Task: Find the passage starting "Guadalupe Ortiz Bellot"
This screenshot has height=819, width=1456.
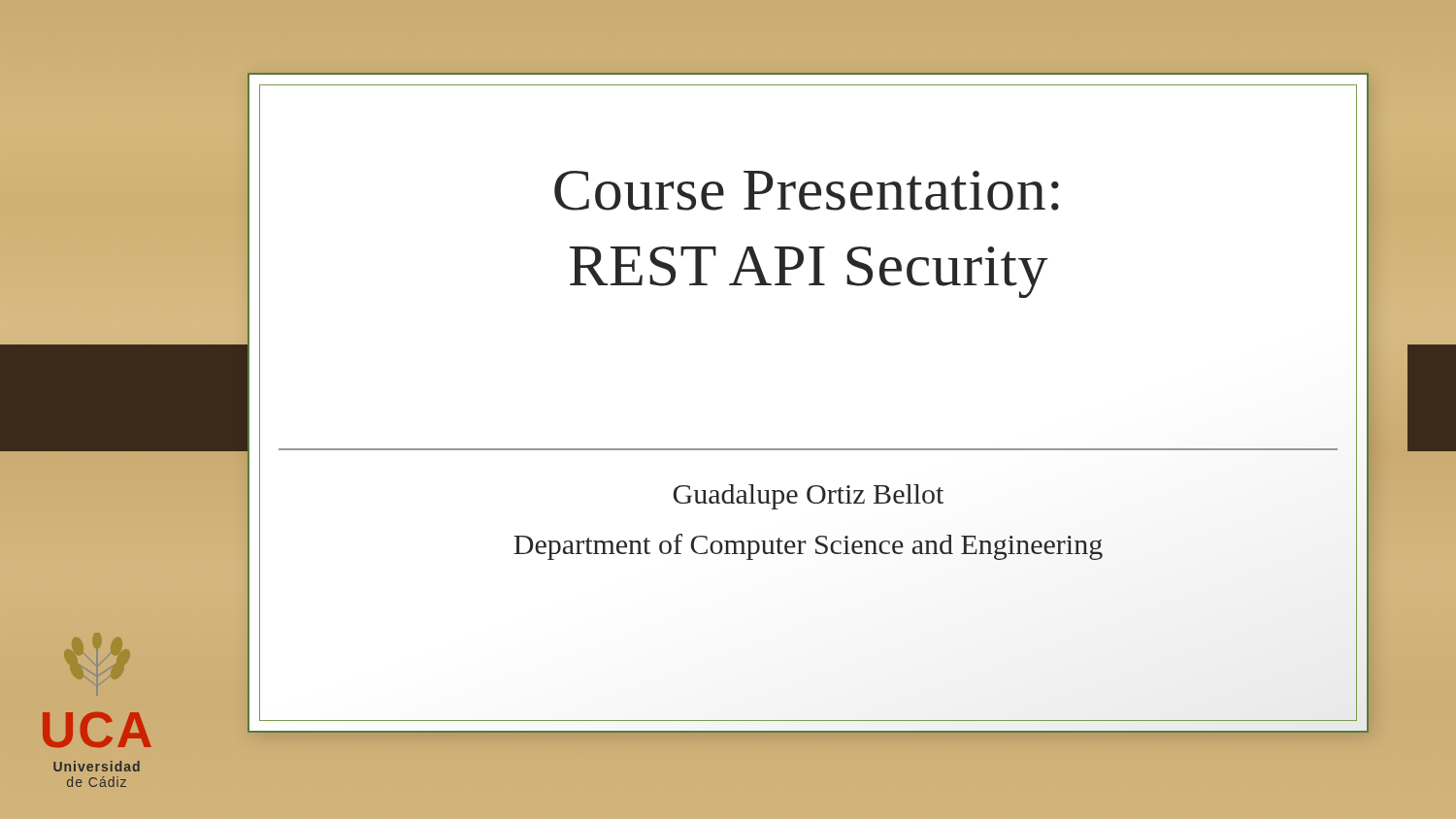Action: pos(808,493)
